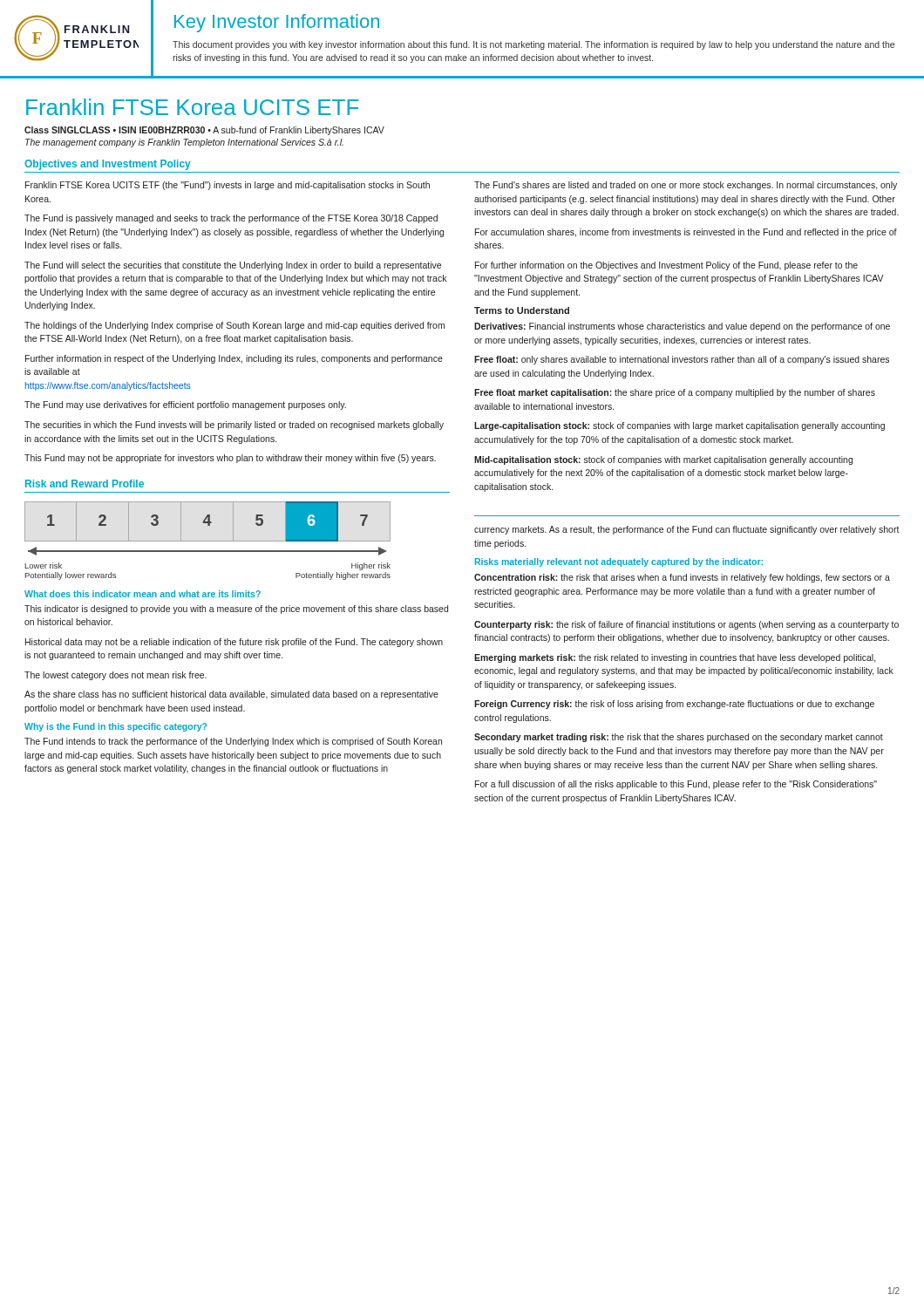
Task: Select the text block containing "For further information on the"
Action: tap(679, 278)
